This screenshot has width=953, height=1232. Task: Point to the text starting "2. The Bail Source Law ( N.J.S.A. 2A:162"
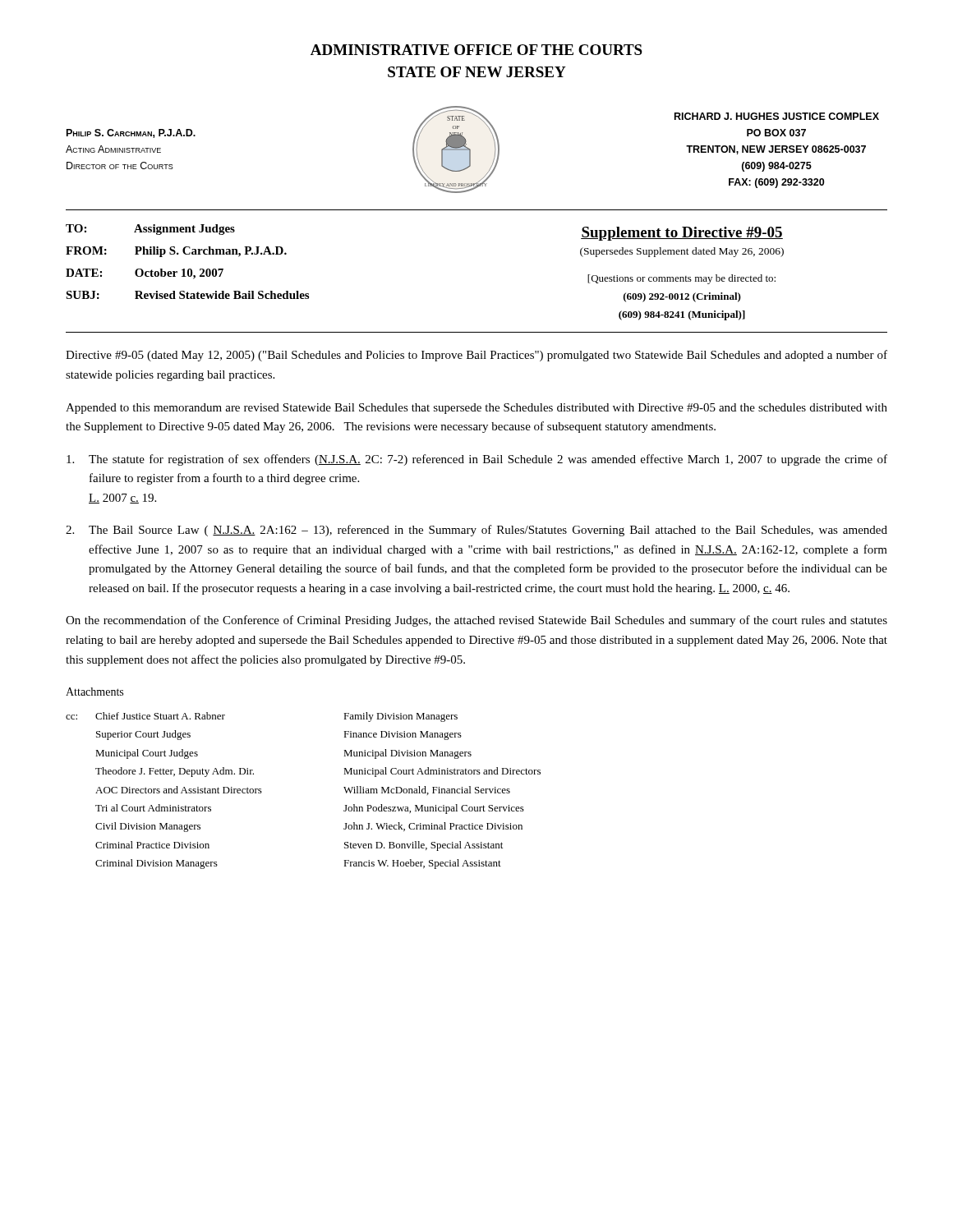click(476, 560)
